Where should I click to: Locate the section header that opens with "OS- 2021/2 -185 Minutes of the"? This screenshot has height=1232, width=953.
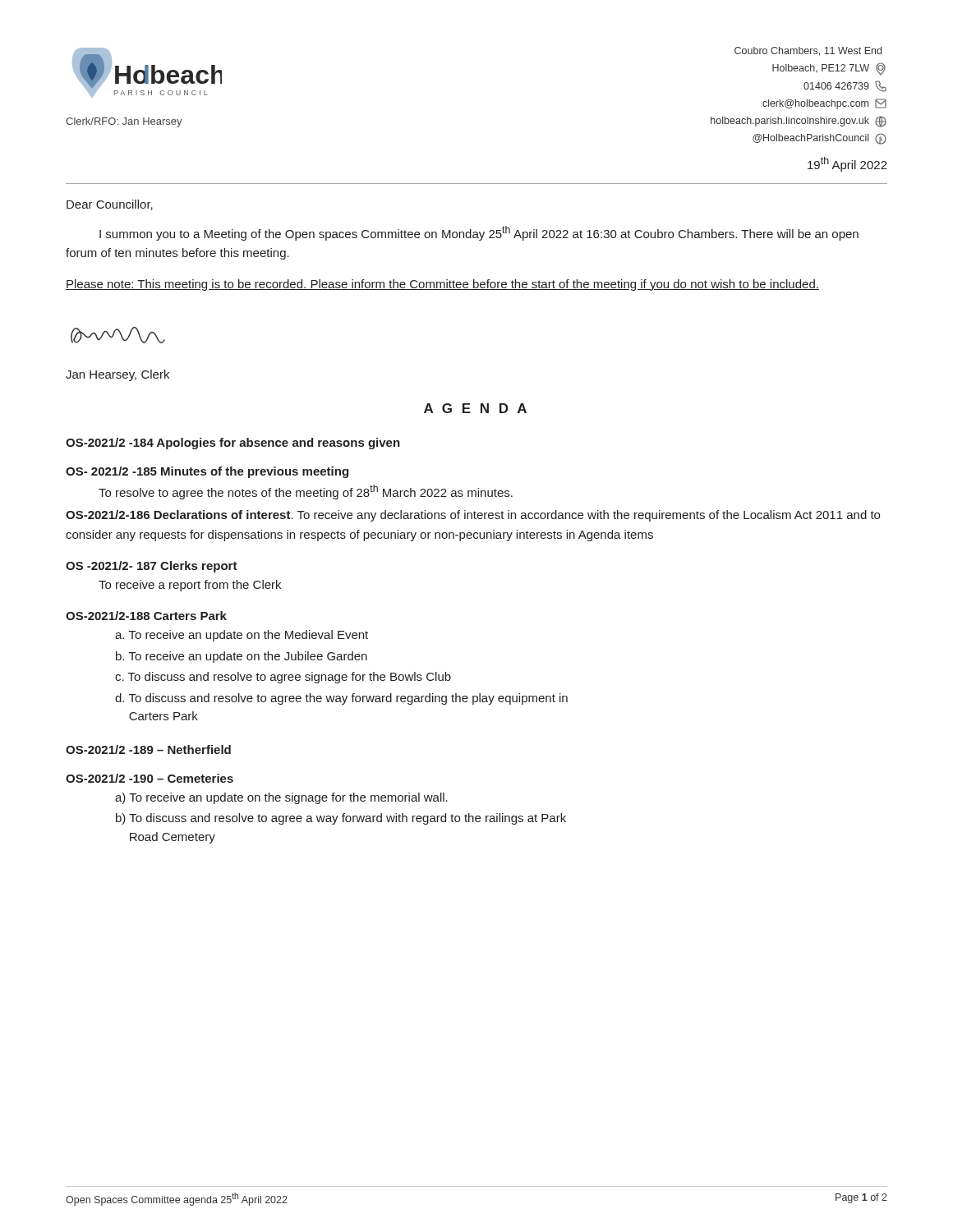click(208, 471)
